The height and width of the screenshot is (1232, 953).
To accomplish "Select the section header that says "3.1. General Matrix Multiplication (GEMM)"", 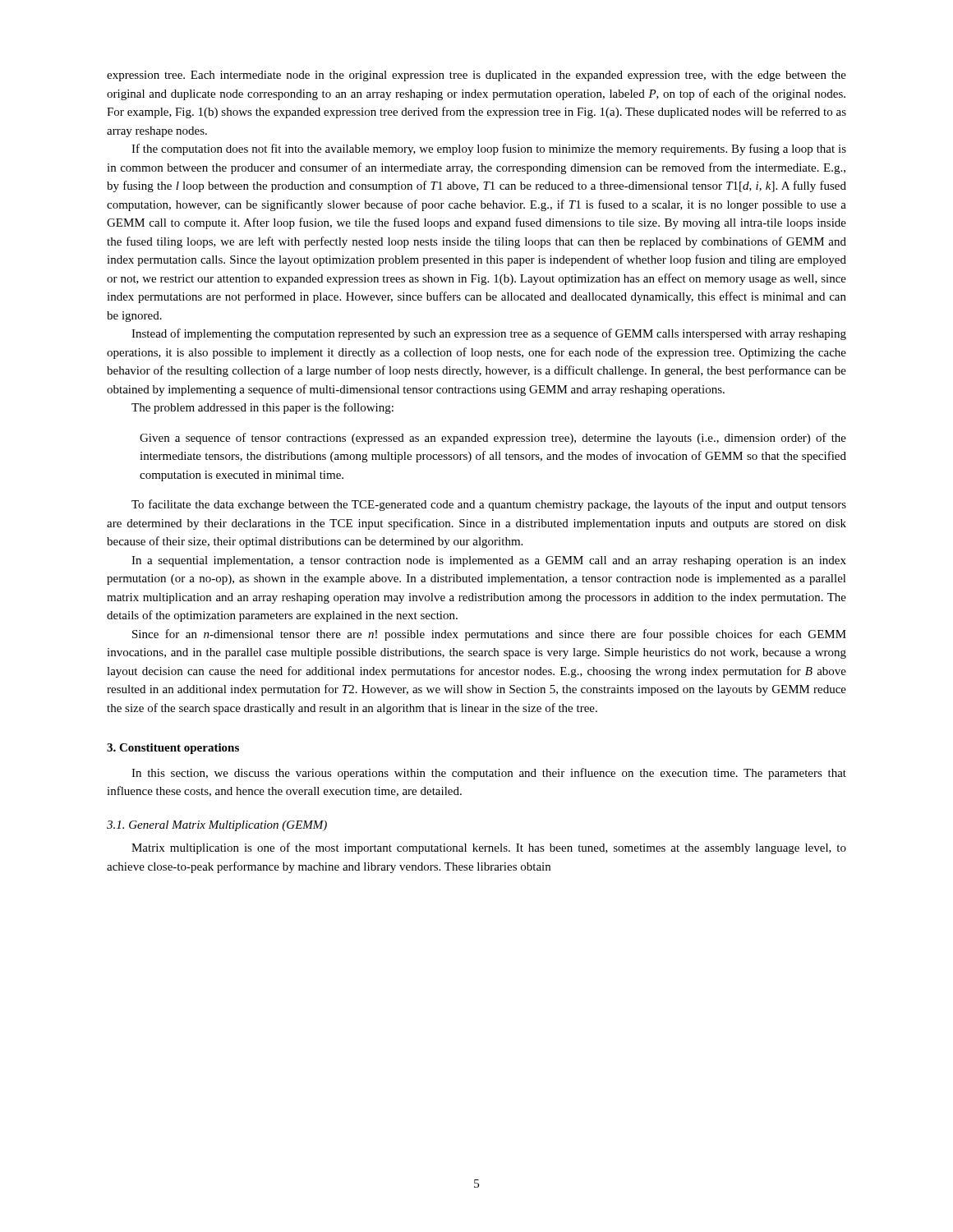I will click(217, 826).
